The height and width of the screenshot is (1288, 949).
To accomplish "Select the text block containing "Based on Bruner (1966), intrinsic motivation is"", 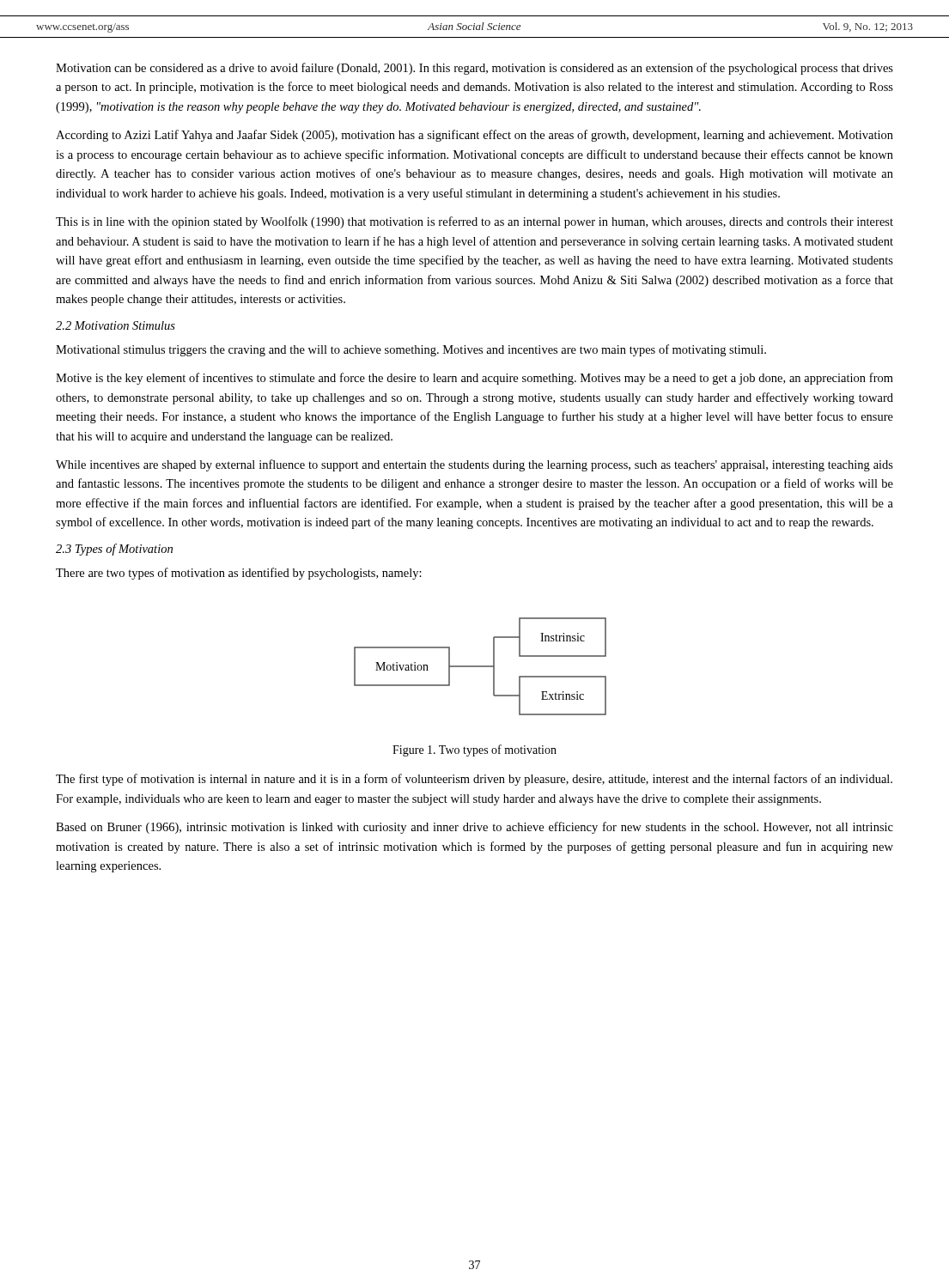I will point(474,846).
